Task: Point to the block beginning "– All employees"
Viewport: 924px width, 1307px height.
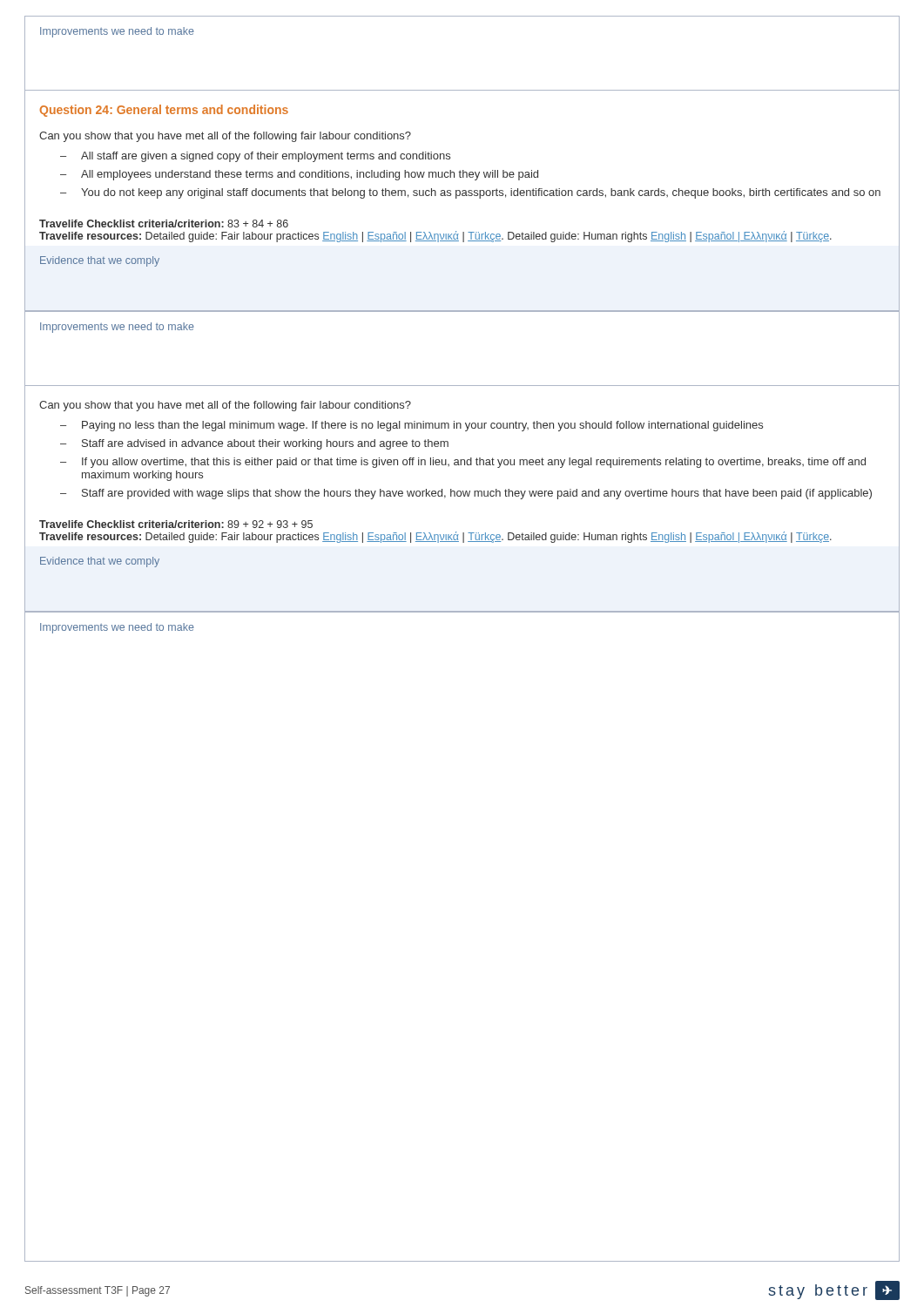Action: click(x=300, y=174)
